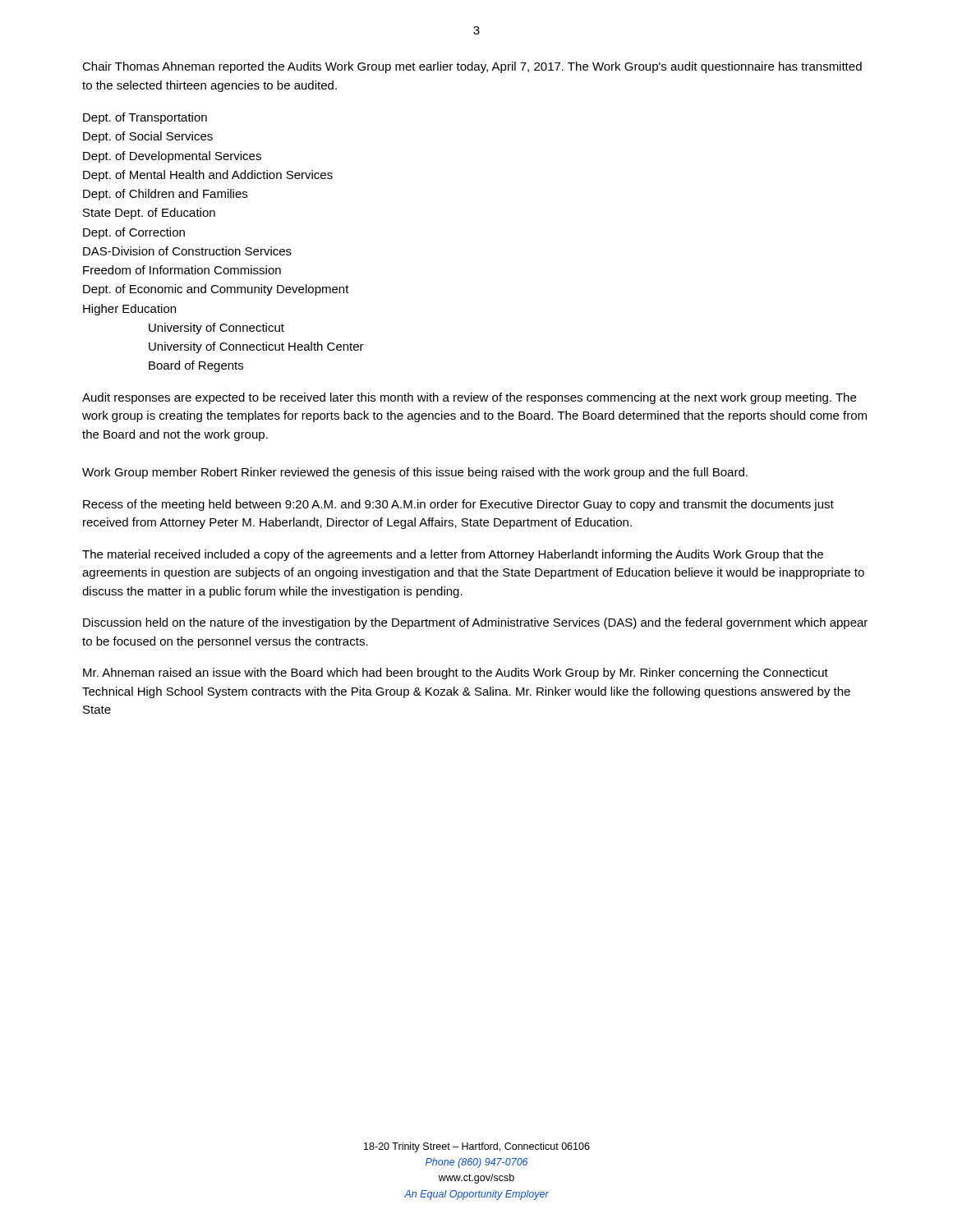Find the text block with the text "Audit responses are expected to be received"
Viewport: 953px width, 1232px height.
tap(475, 415)
